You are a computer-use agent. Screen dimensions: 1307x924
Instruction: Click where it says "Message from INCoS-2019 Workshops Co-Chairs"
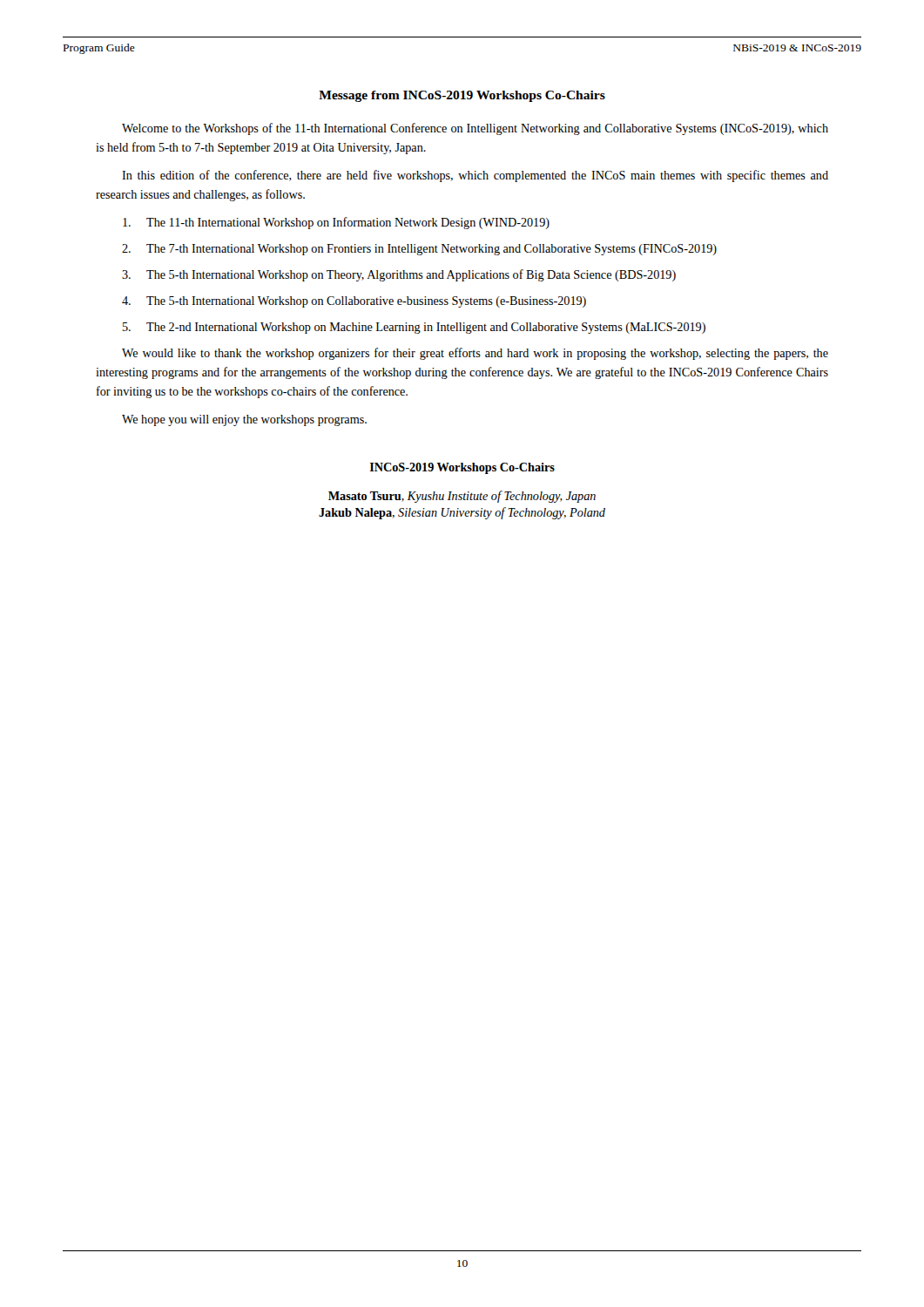[462, 95]
